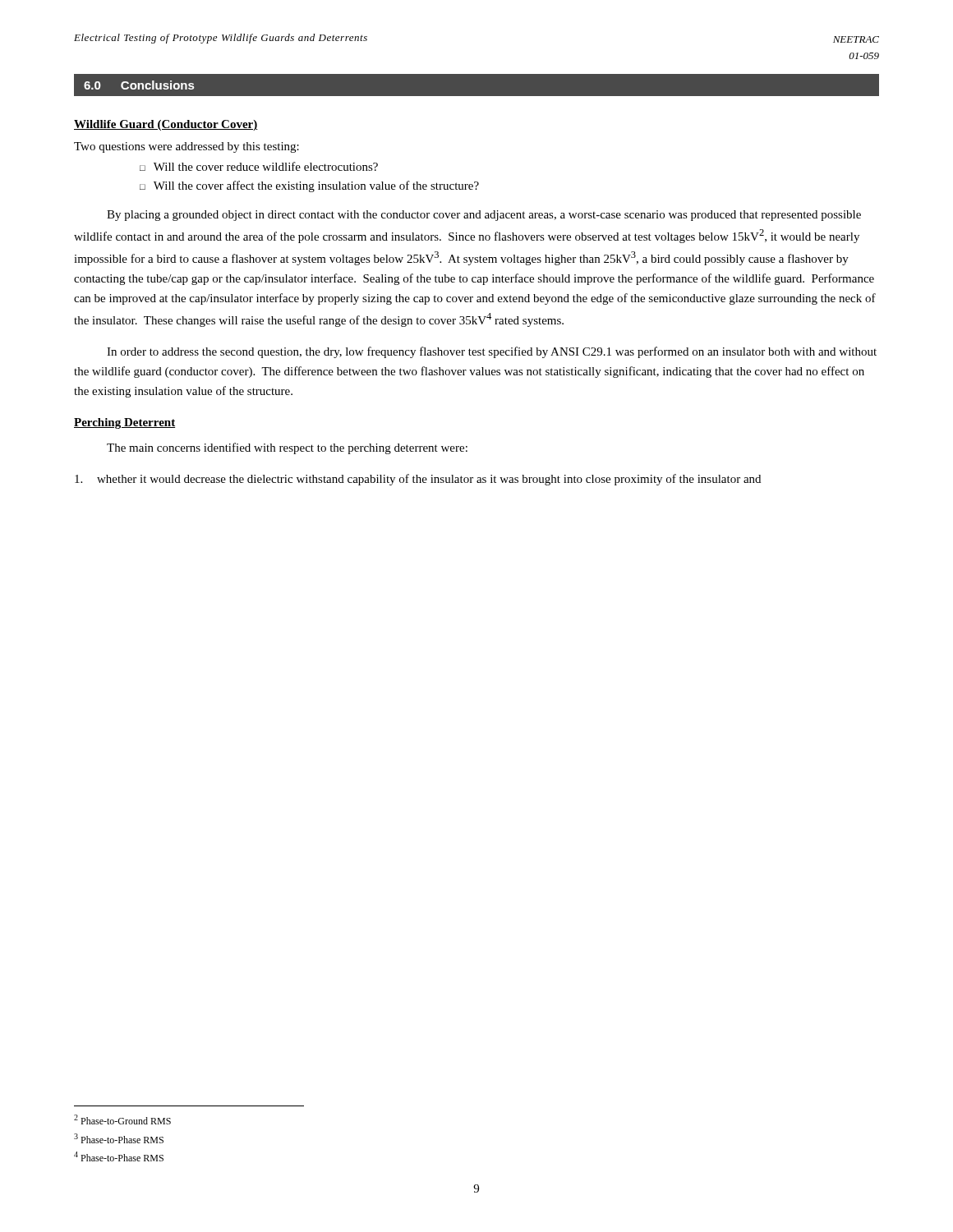Locate the block of text that opens with "In order to"
953x1232 pixels.
click(x=475, y=371)
